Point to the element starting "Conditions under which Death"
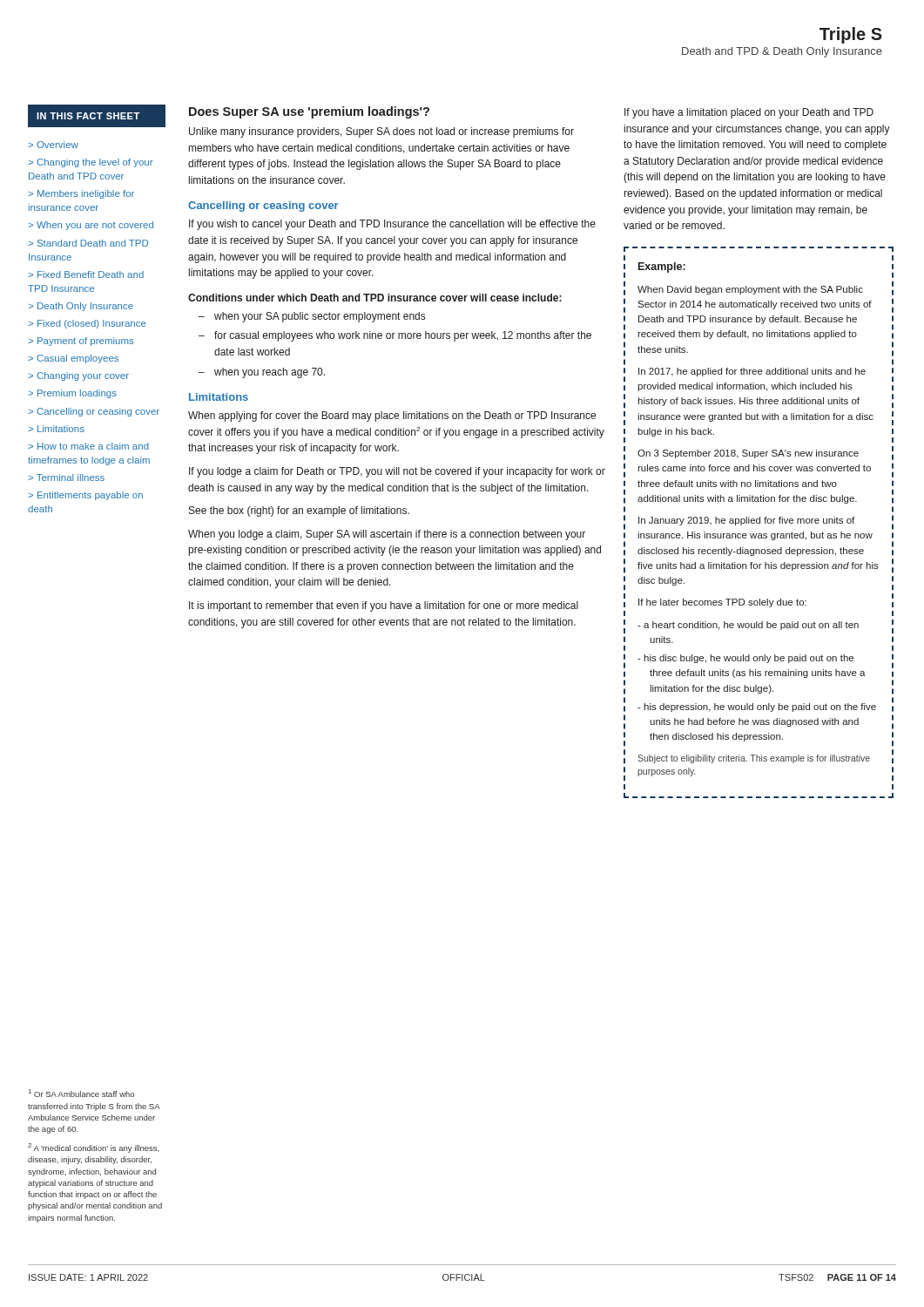The image size is (924, 1307). (375, 298)
